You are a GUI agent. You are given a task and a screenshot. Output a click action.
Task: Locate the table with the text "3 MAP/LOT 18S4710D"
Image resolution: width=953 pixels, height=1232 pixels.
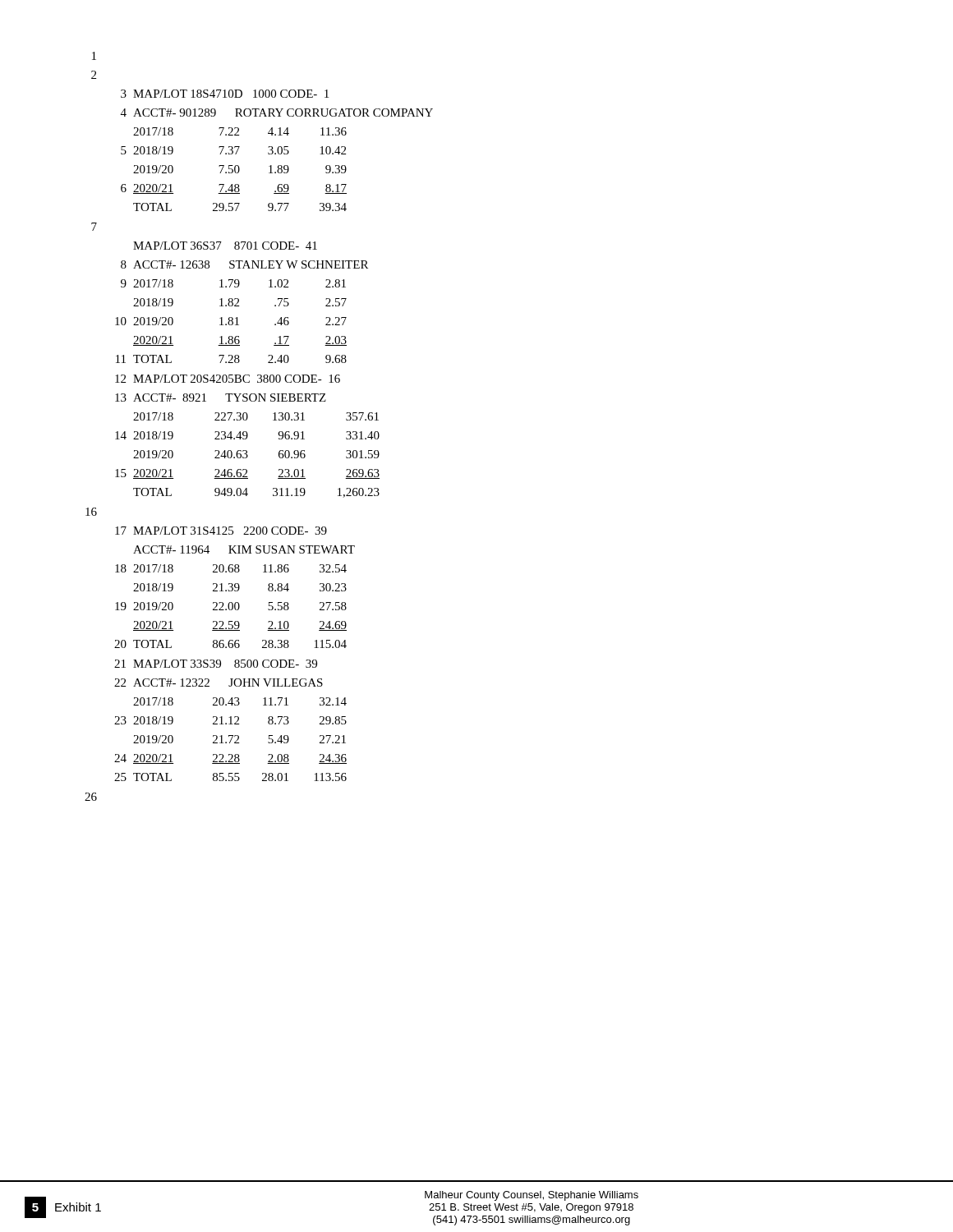coord(491,153)
